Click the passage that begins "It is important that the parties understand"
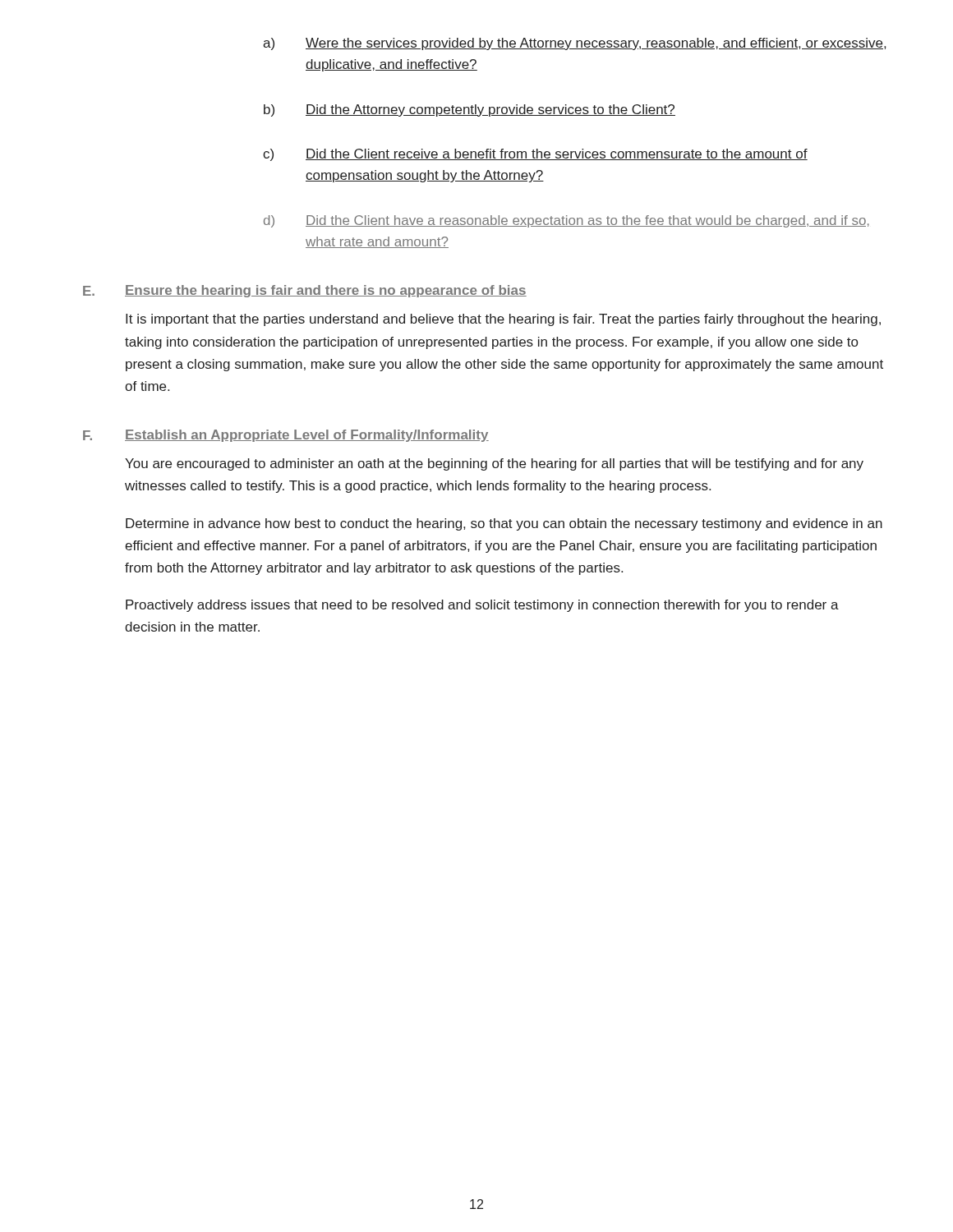 click(506, 353)
